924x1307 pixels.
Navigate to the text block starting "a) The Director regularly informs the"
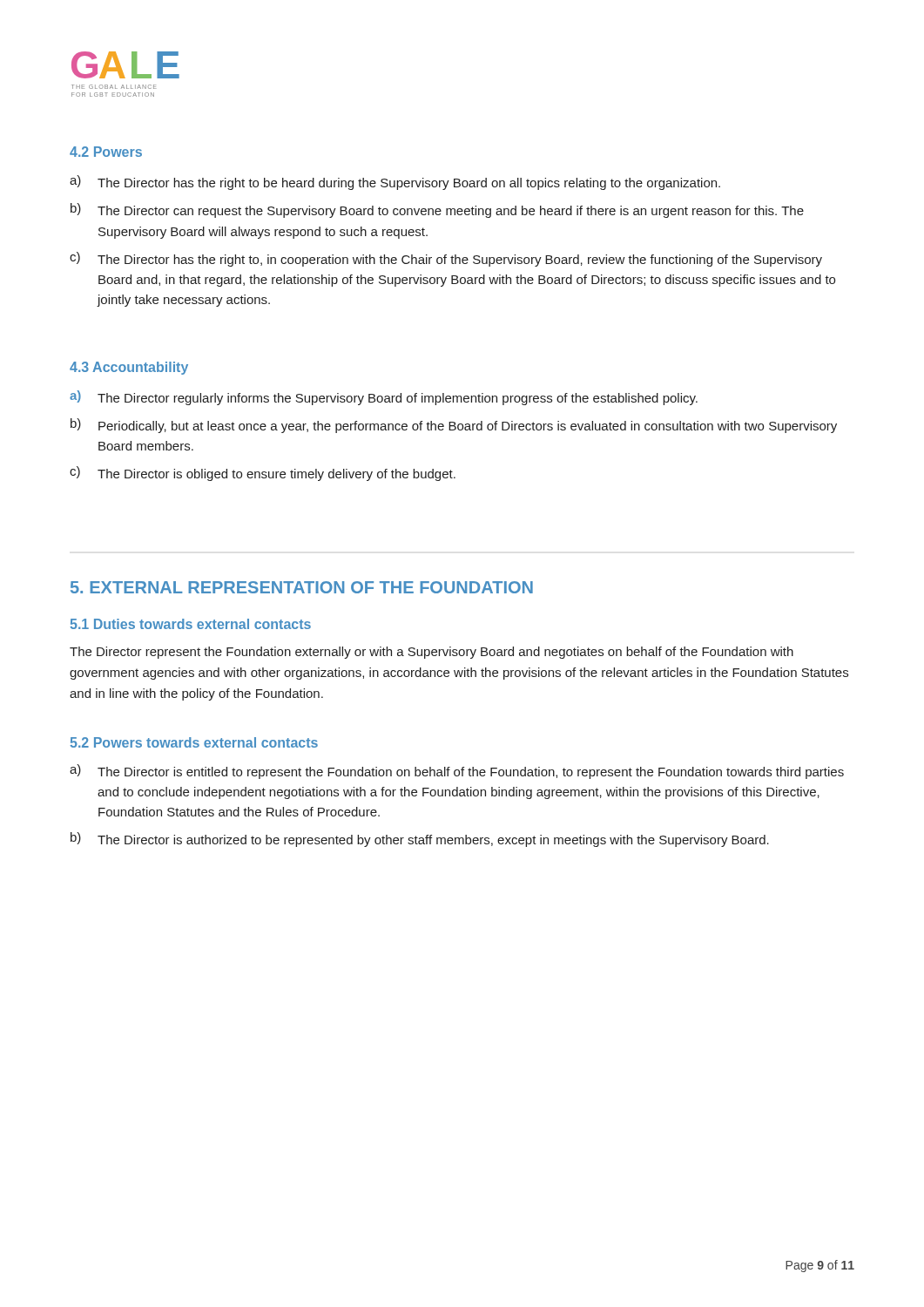coord(462,397)
